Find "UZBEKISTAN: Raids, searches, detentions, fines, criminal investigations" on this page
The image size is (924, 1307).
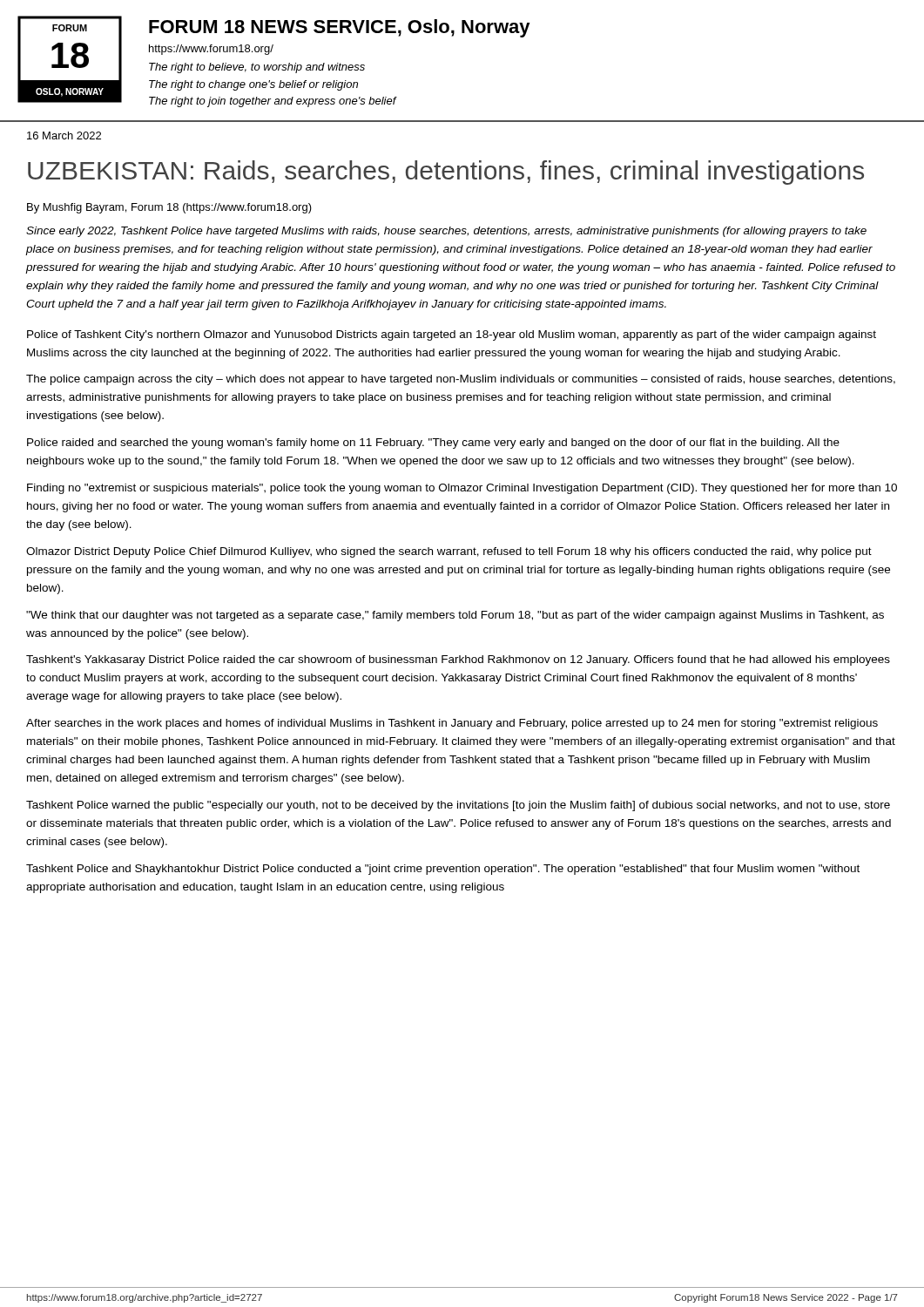point(462,170)
